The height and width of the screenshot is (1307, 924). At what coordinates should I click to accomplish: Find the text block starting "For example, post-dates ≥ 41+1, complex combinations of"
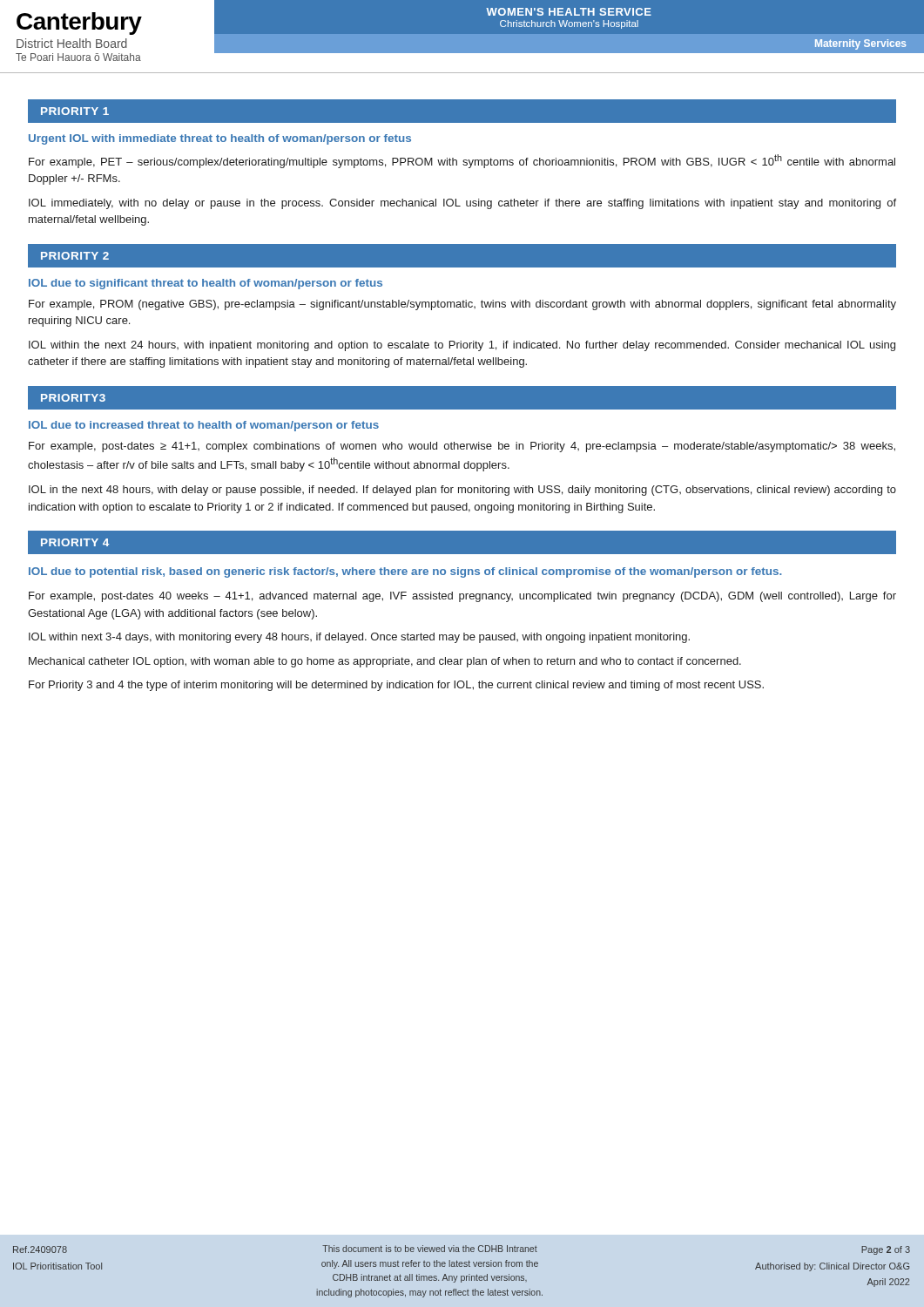462,456
